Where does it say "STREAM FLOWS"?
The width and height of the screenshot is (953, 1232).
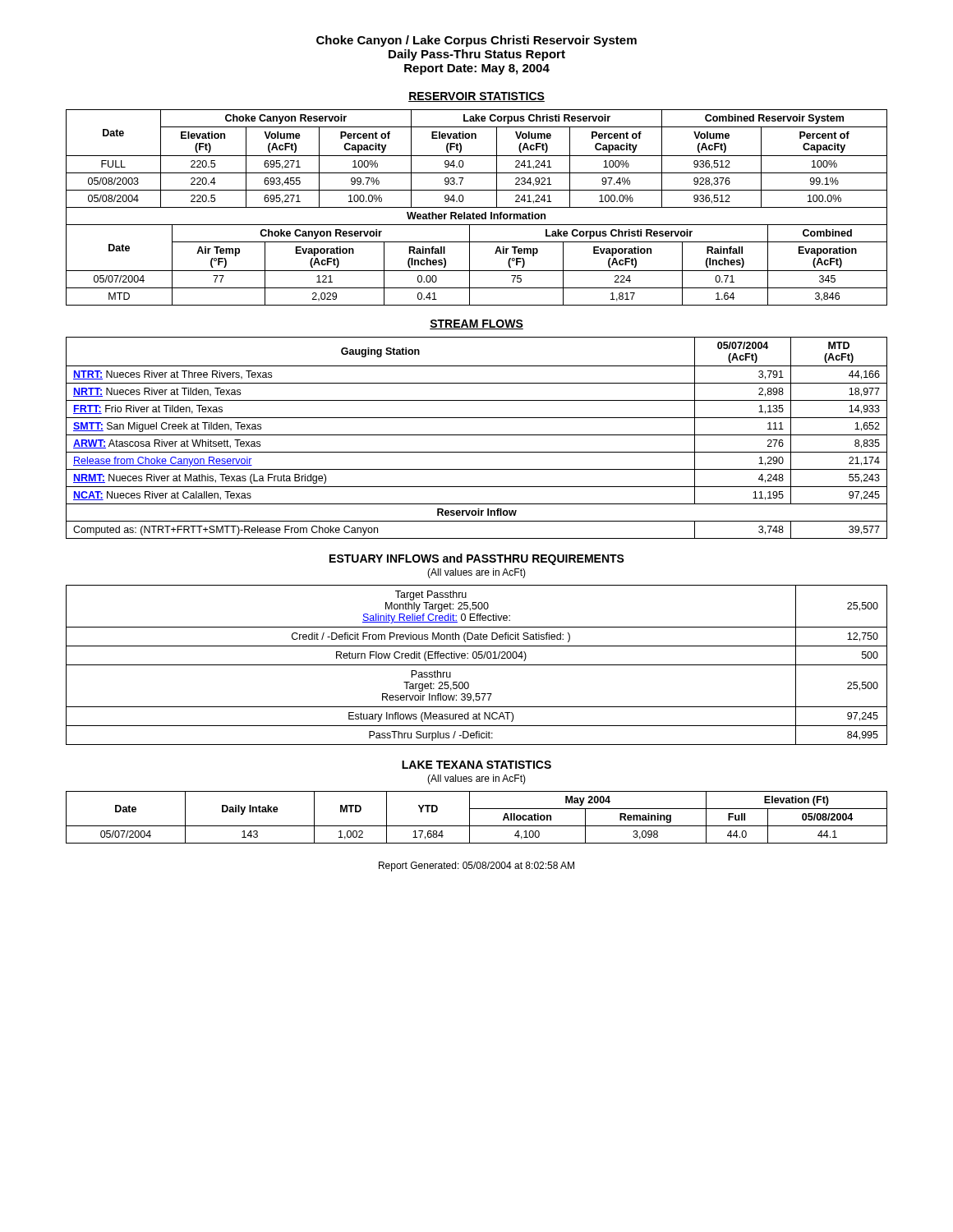476,324
